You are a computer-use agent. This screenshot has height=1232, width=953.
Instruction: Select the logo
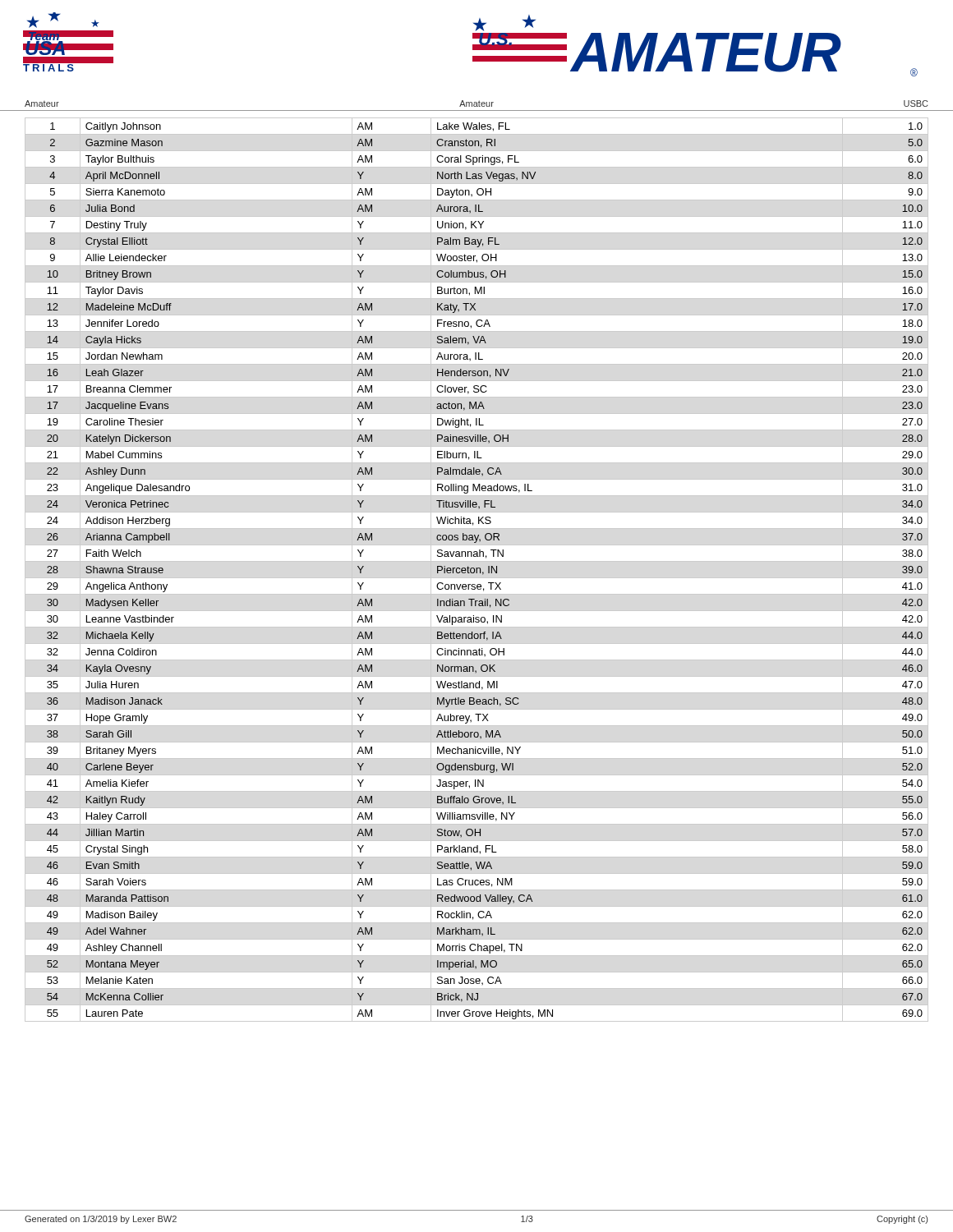[x=476, y=49]
